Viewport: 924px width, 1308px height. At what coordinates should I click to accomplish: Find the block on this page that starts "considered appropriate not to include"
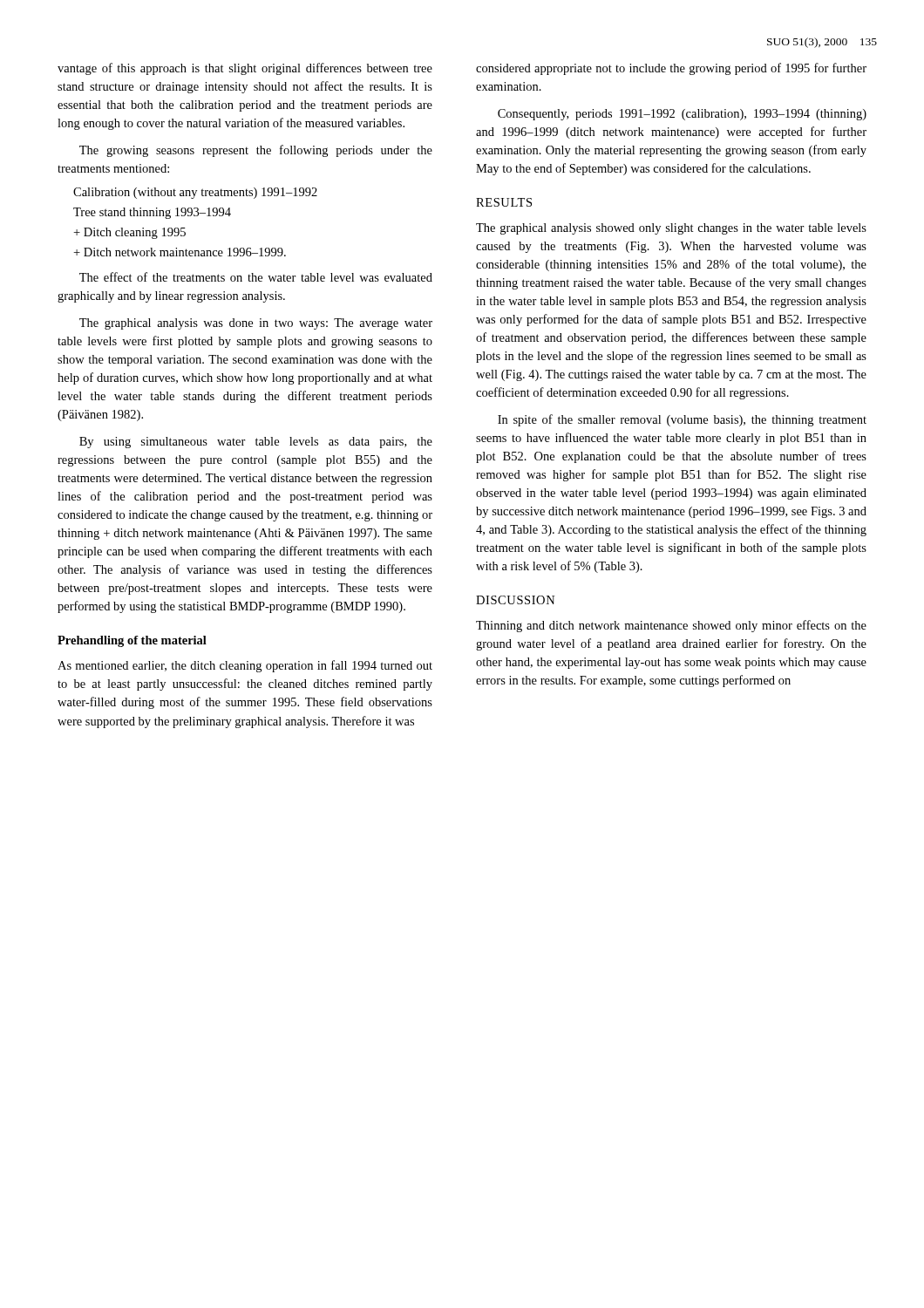tap(671, 77)
